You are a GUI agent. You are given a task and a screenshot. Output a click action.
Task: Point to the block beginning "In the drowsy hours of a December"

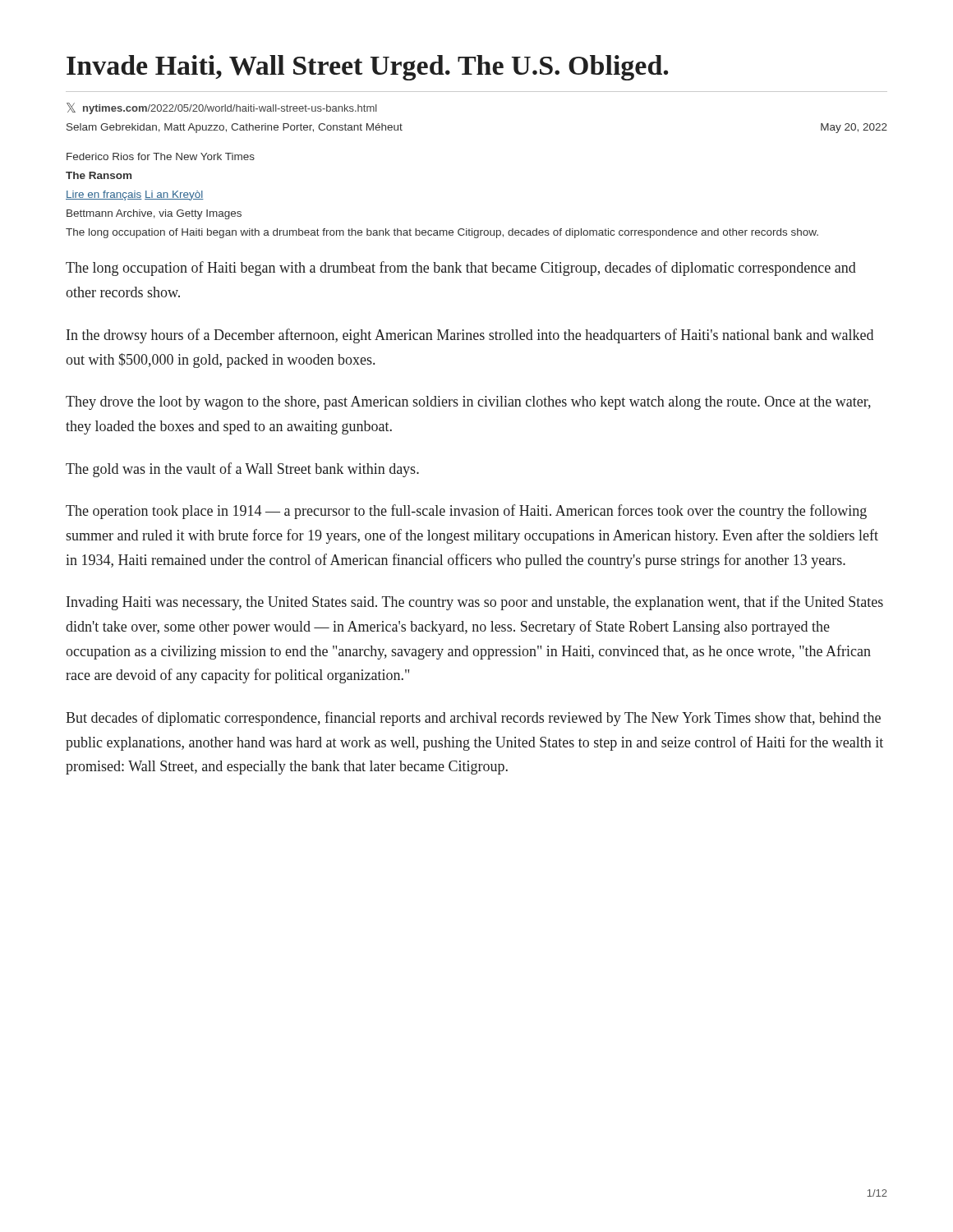click(476, 348)
